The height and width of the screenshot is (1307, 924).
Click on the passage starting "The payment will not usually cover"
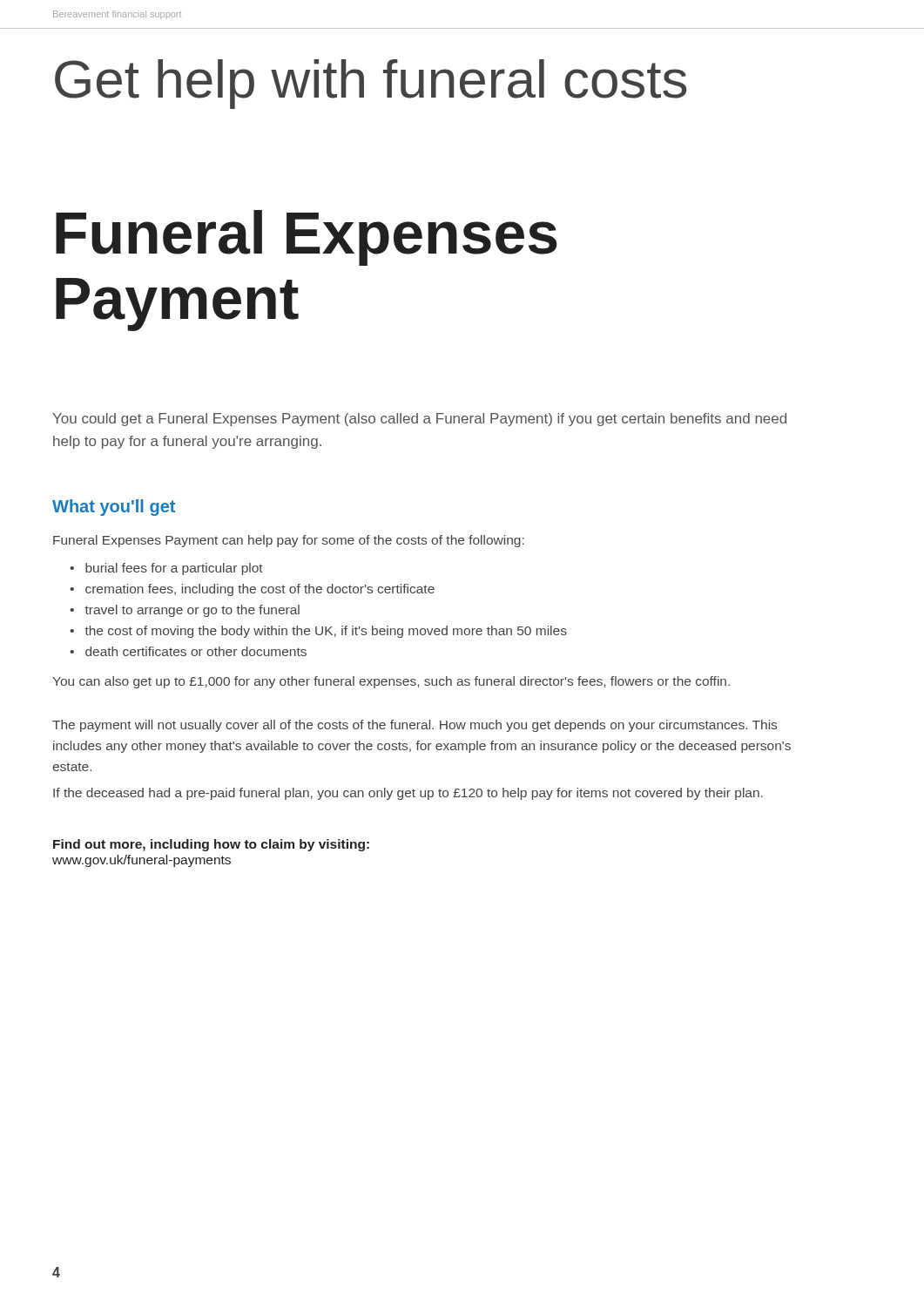click(x=422, y=745)
